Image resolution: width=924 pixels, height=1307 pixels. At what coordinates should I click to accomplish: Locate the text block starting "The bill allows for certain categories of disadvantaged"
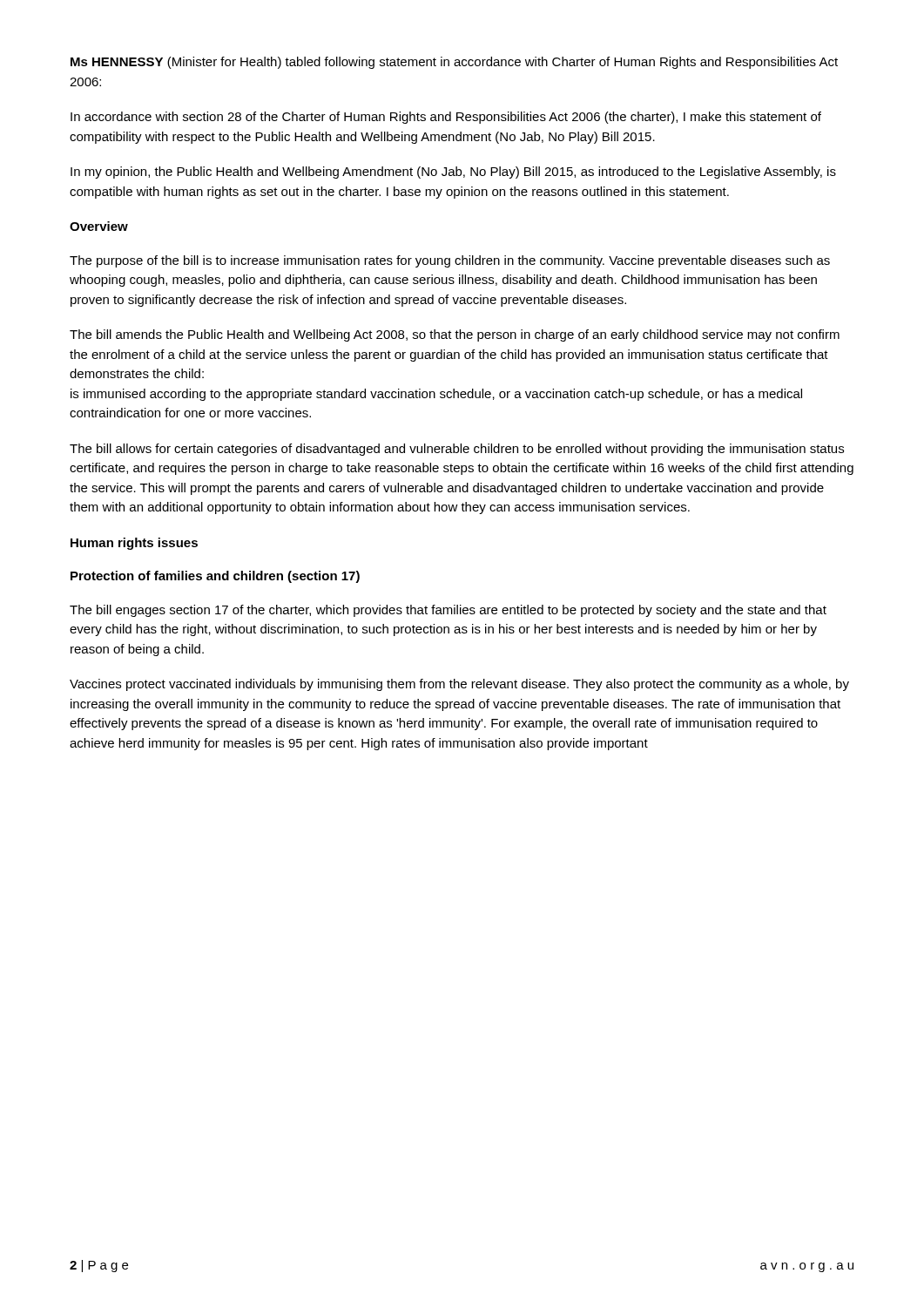click(462, 477)
